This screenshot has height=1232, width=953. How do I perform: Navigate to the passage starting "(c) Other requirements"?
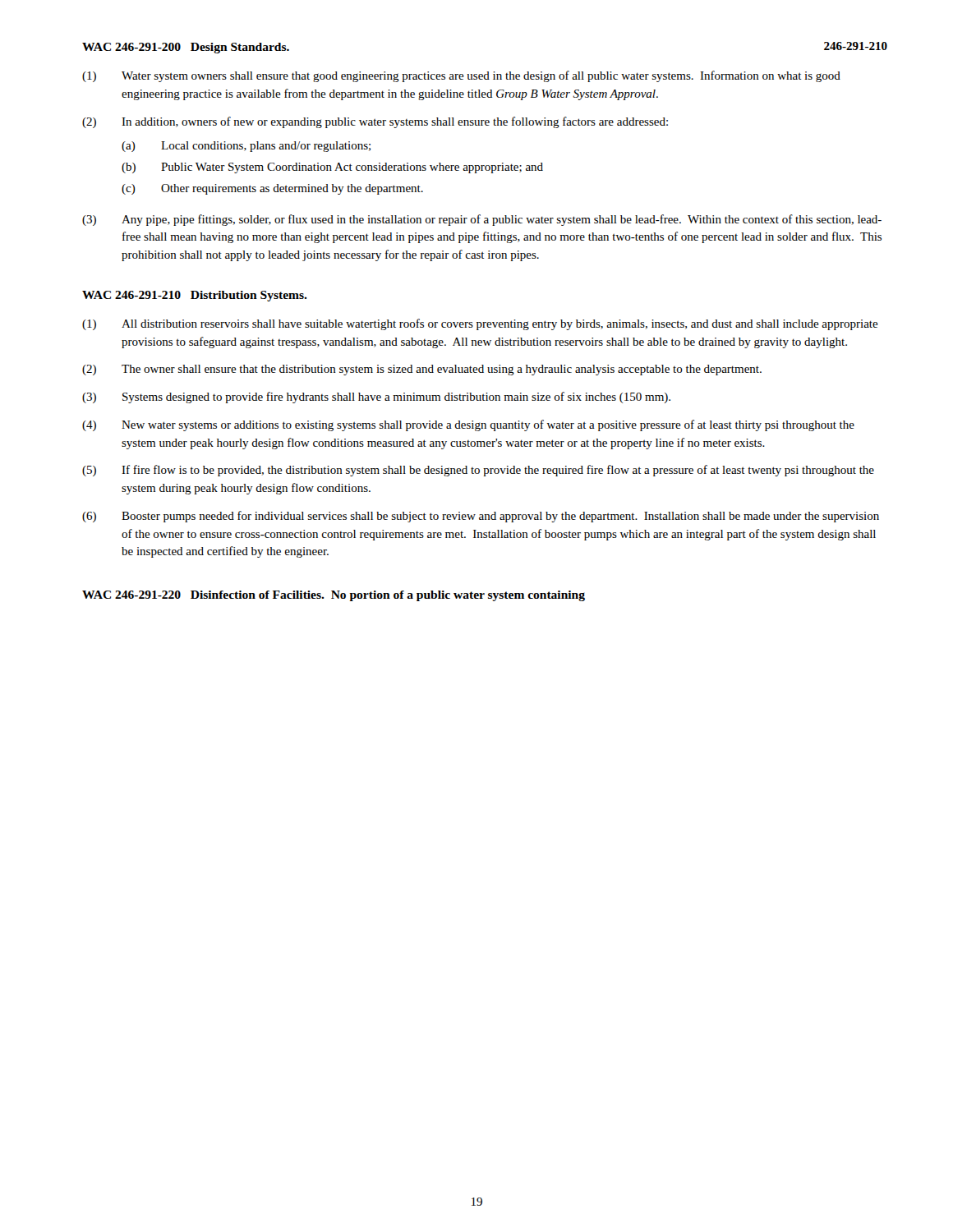click(x=272, y=189)
